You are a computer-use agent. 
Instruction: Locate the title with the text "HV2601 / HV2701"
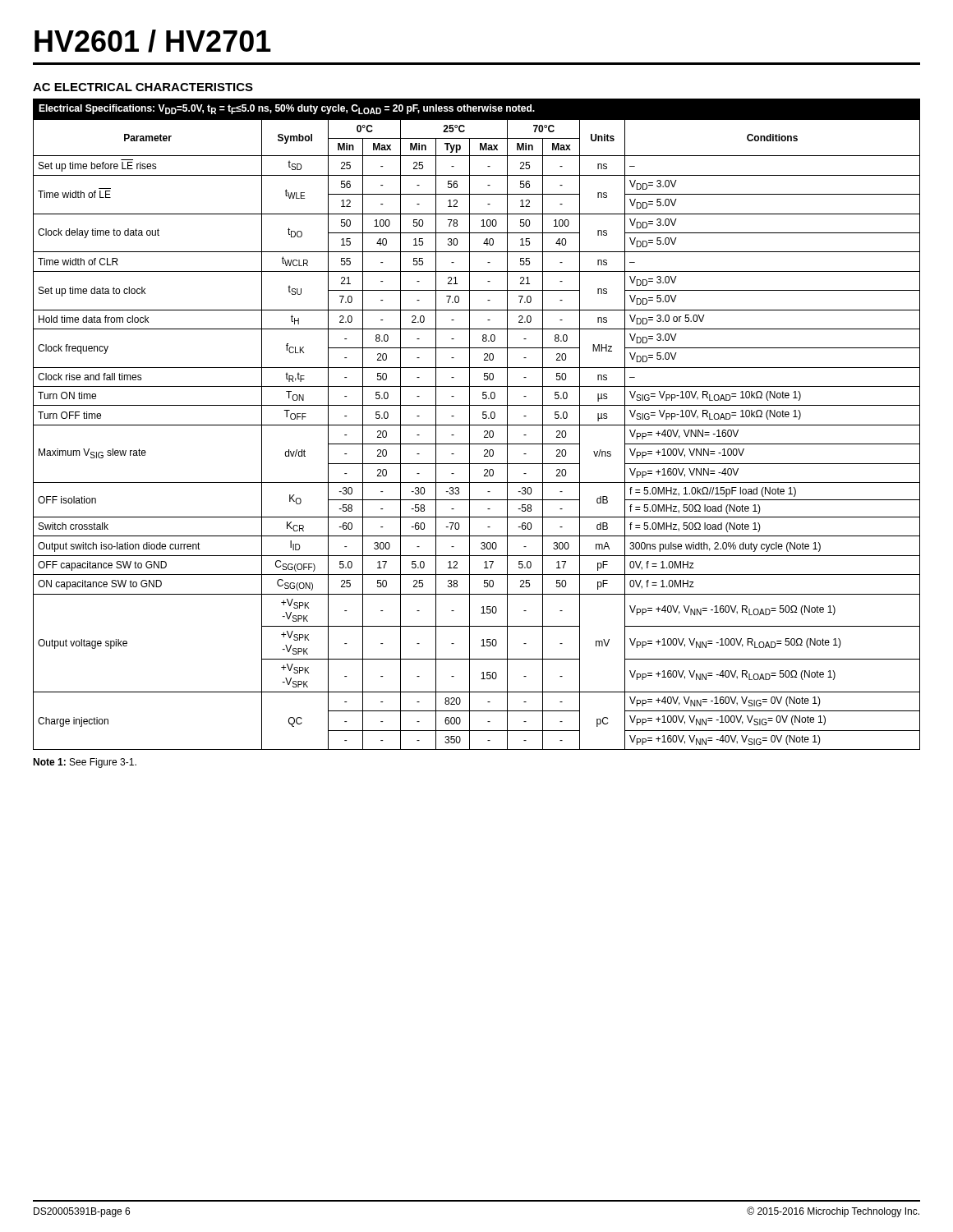coord(153,41)
